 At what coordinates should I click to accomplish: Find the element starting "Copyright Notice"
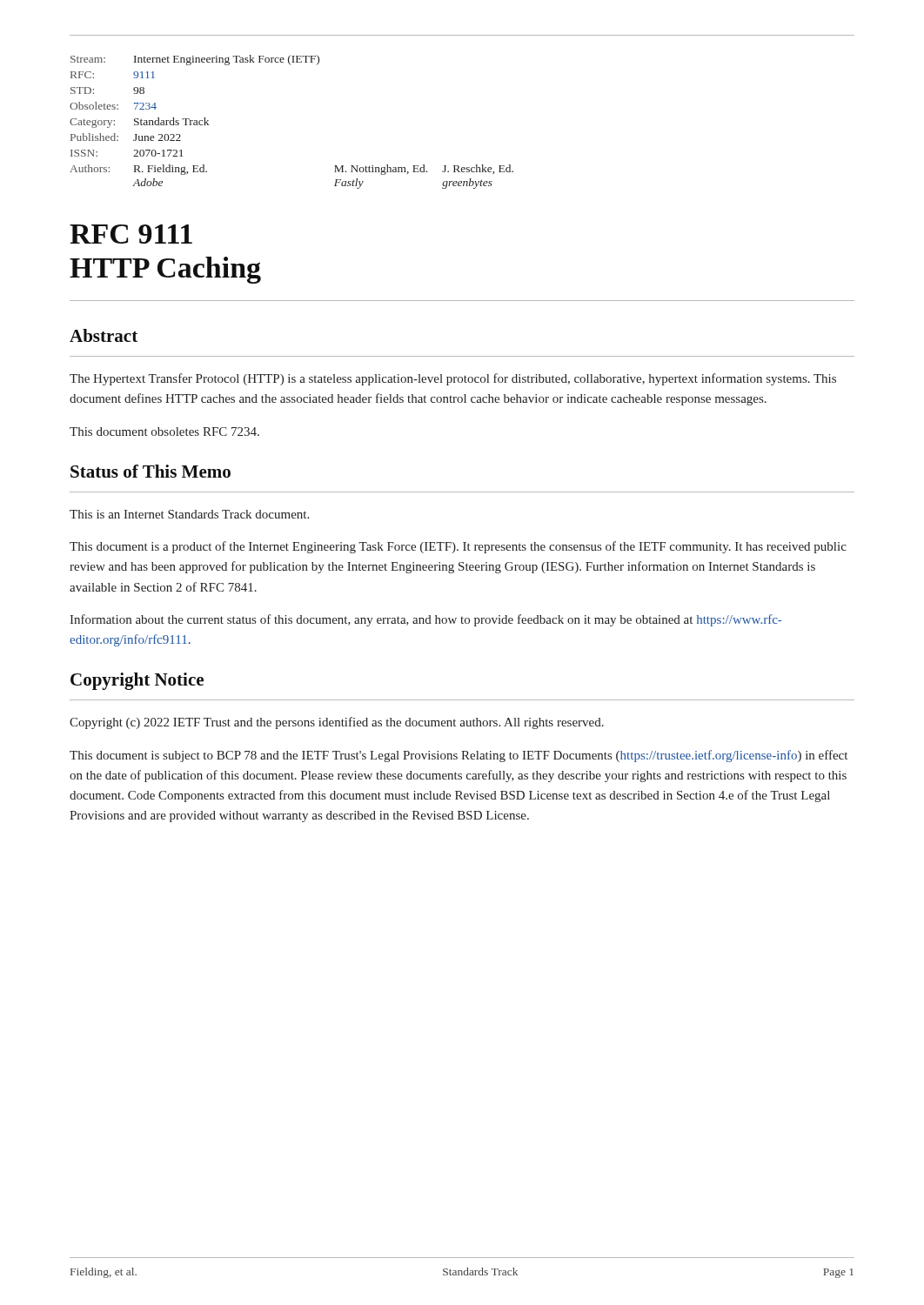point(137,680)
